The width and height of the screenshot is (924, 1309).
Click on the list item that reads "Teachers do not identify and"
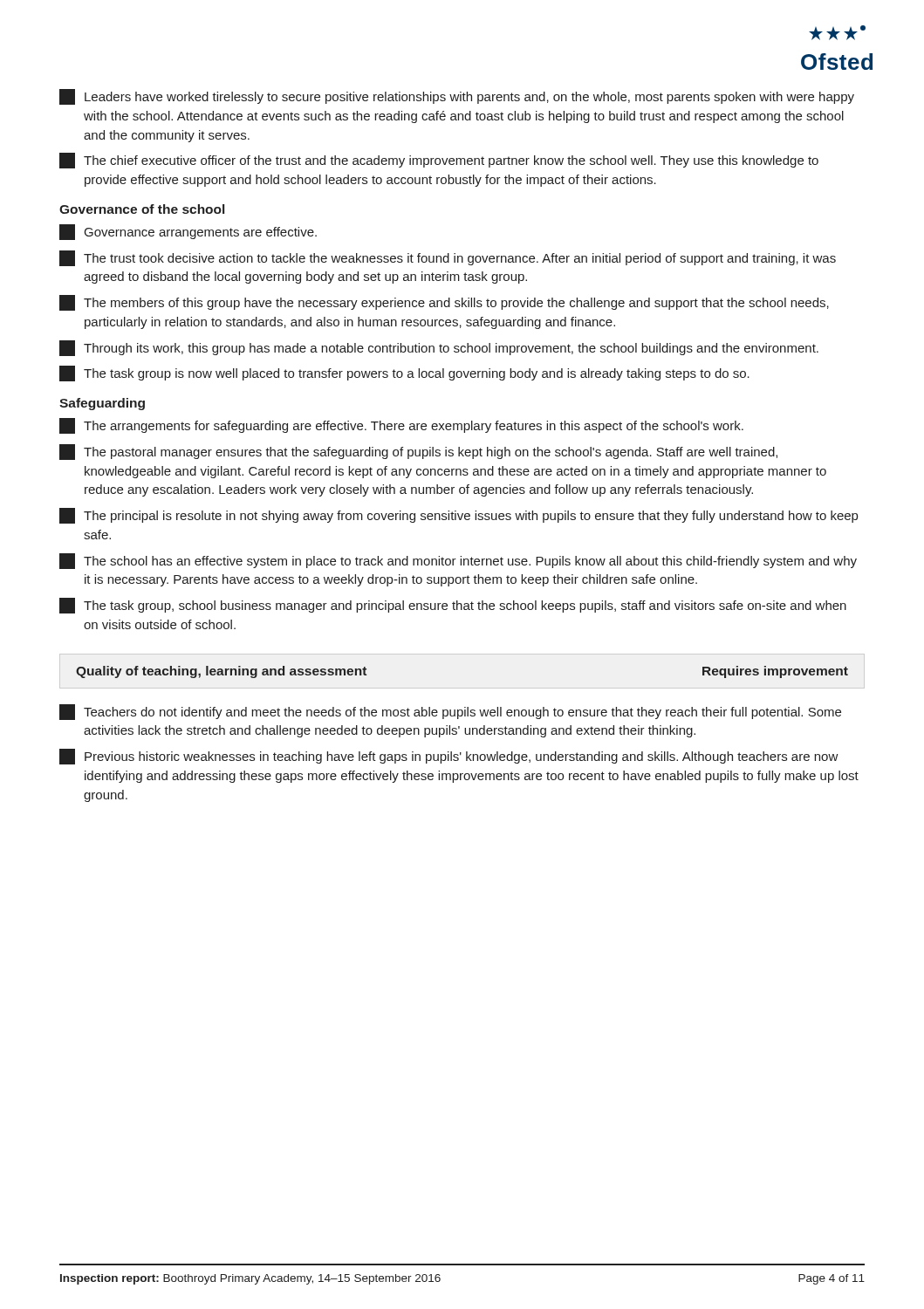click(462, 721)
